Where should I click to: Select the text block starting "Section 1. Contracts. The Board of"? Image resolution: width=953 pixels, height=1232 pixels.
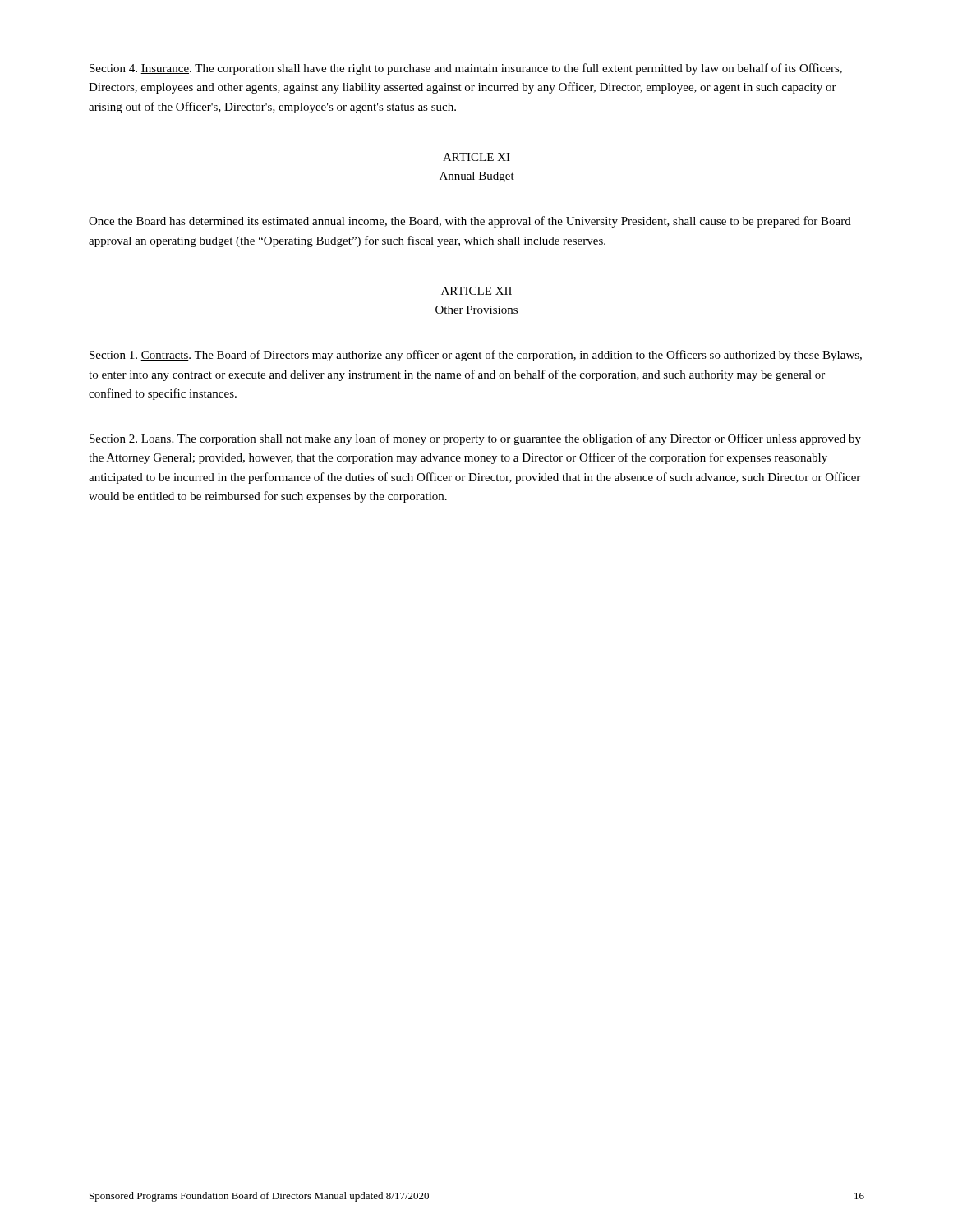476,374
